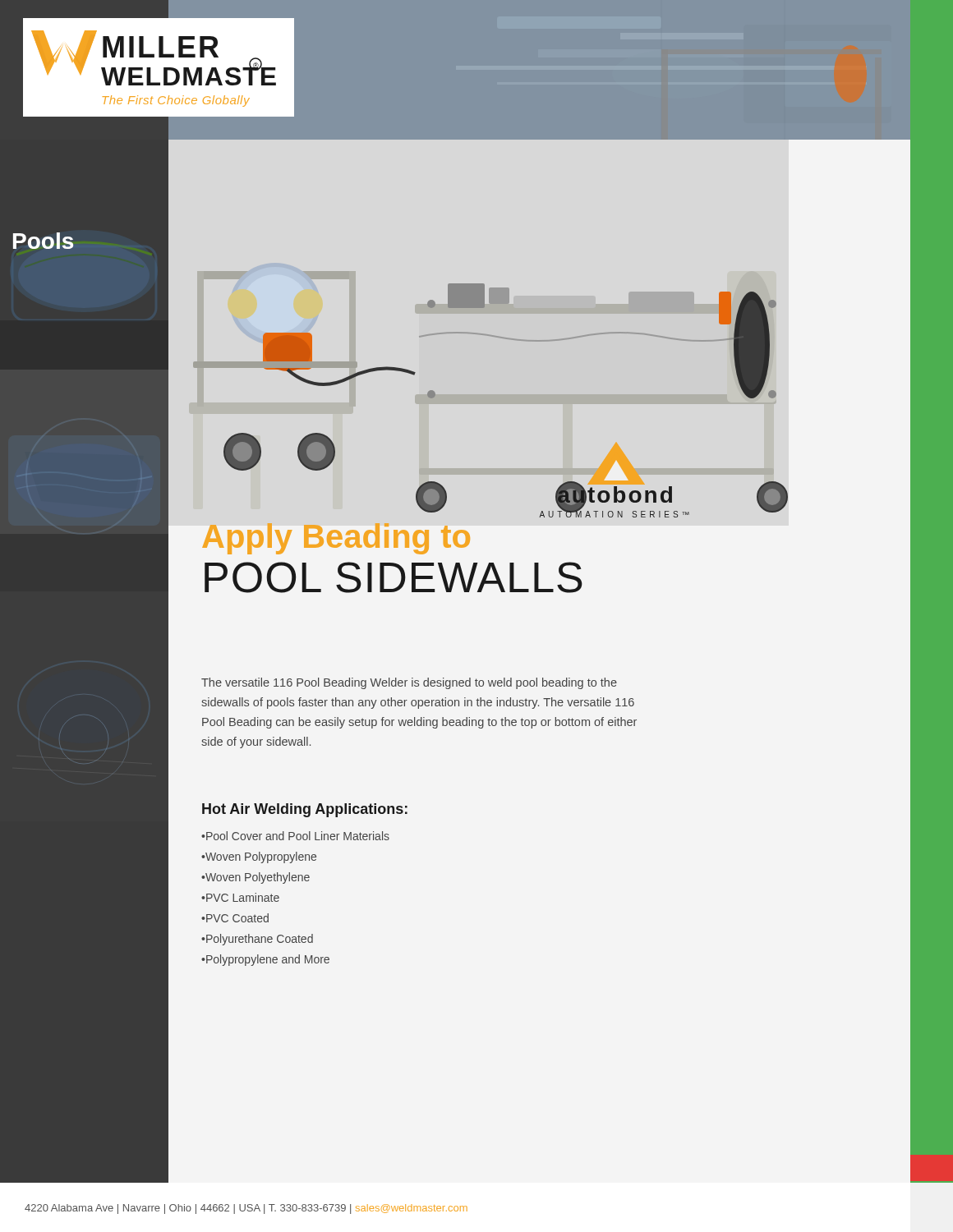953x1232 pixels.
Task: Select the logo
Action: point(616,482)
